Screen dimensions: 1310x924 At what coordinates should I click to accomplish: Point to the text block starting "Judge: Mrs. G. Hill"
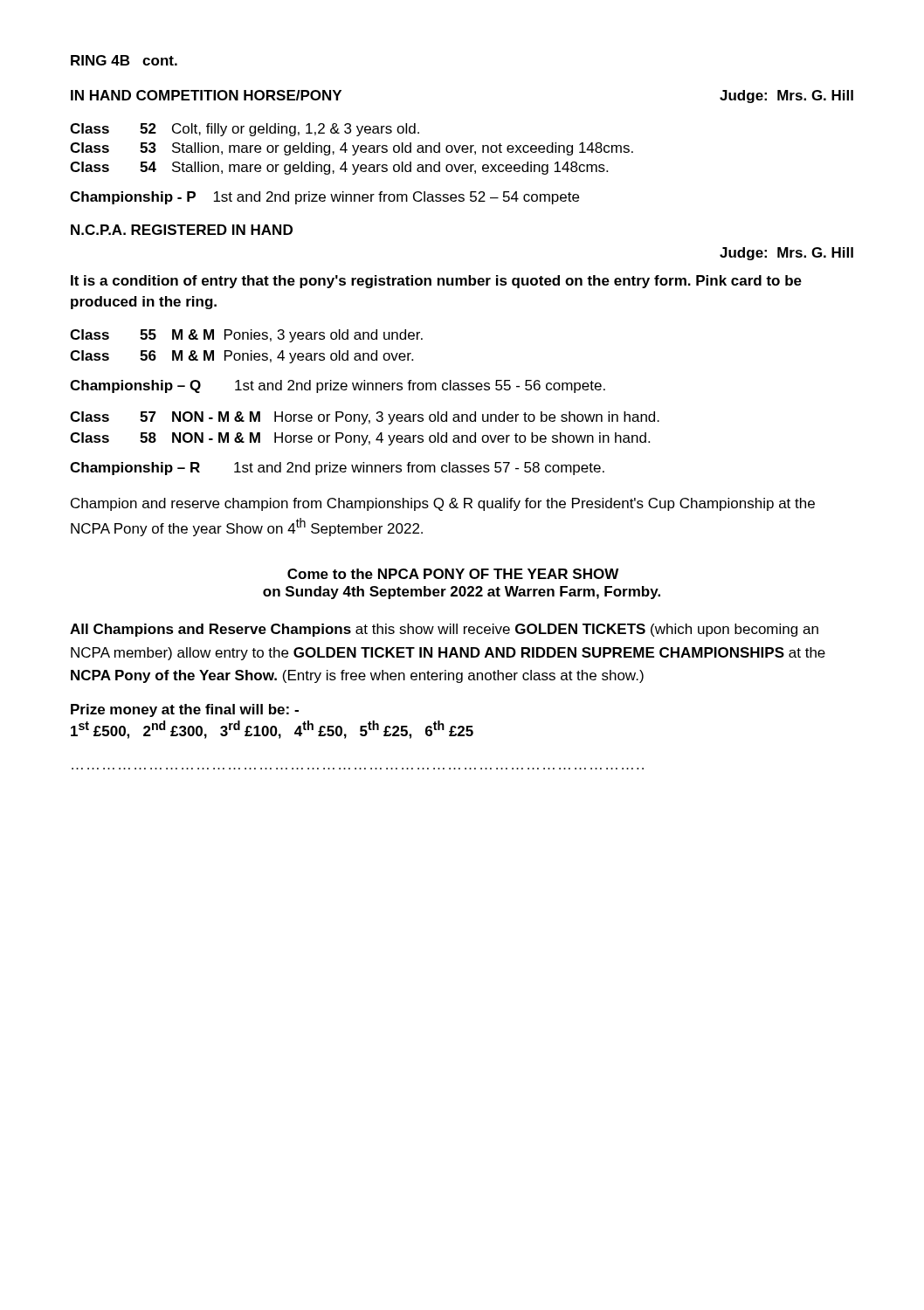(x=787, y=253)
